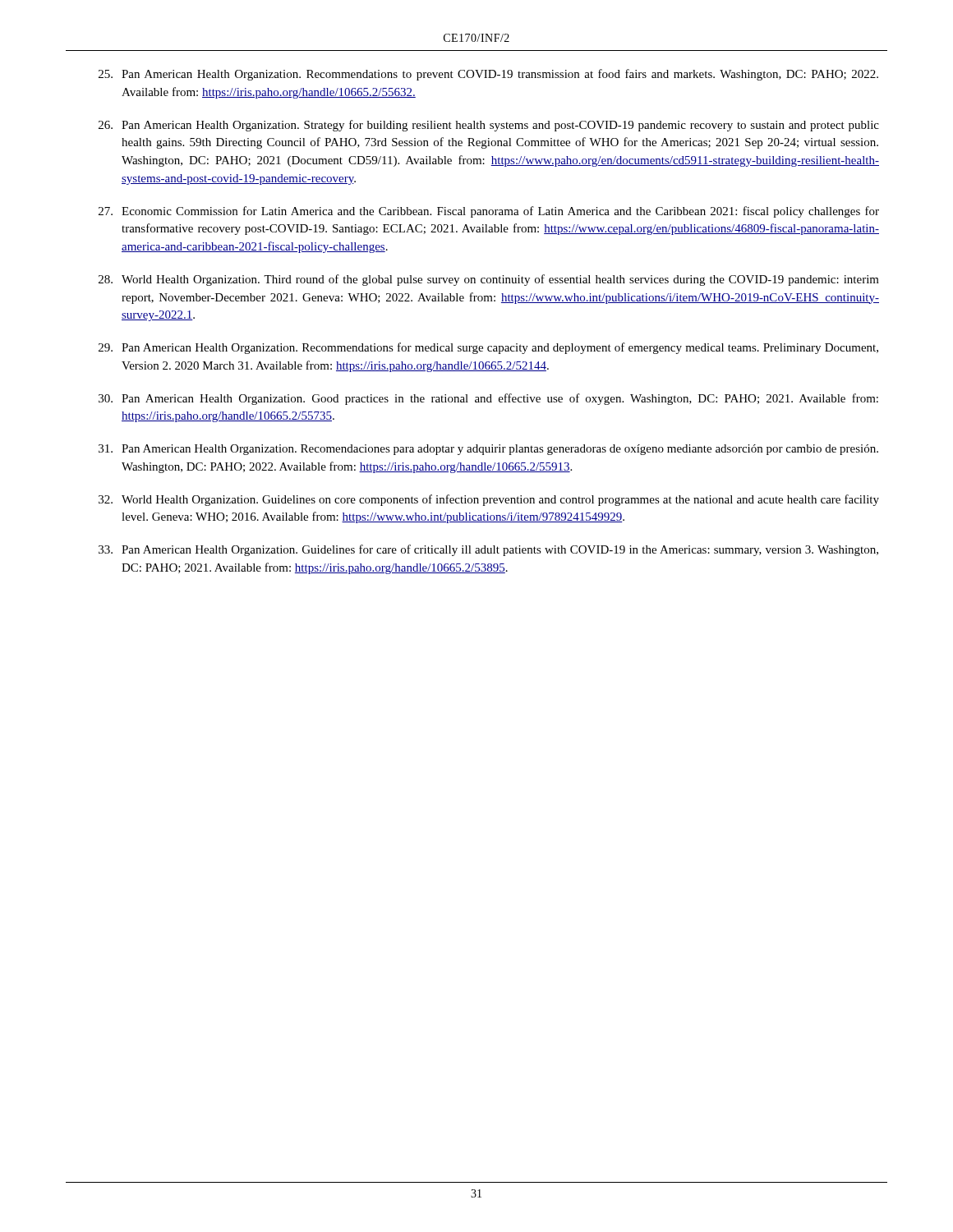
Task: Find the block starting "32. World Health Organization. Guidelines on core"
Action: click(481, 509)
